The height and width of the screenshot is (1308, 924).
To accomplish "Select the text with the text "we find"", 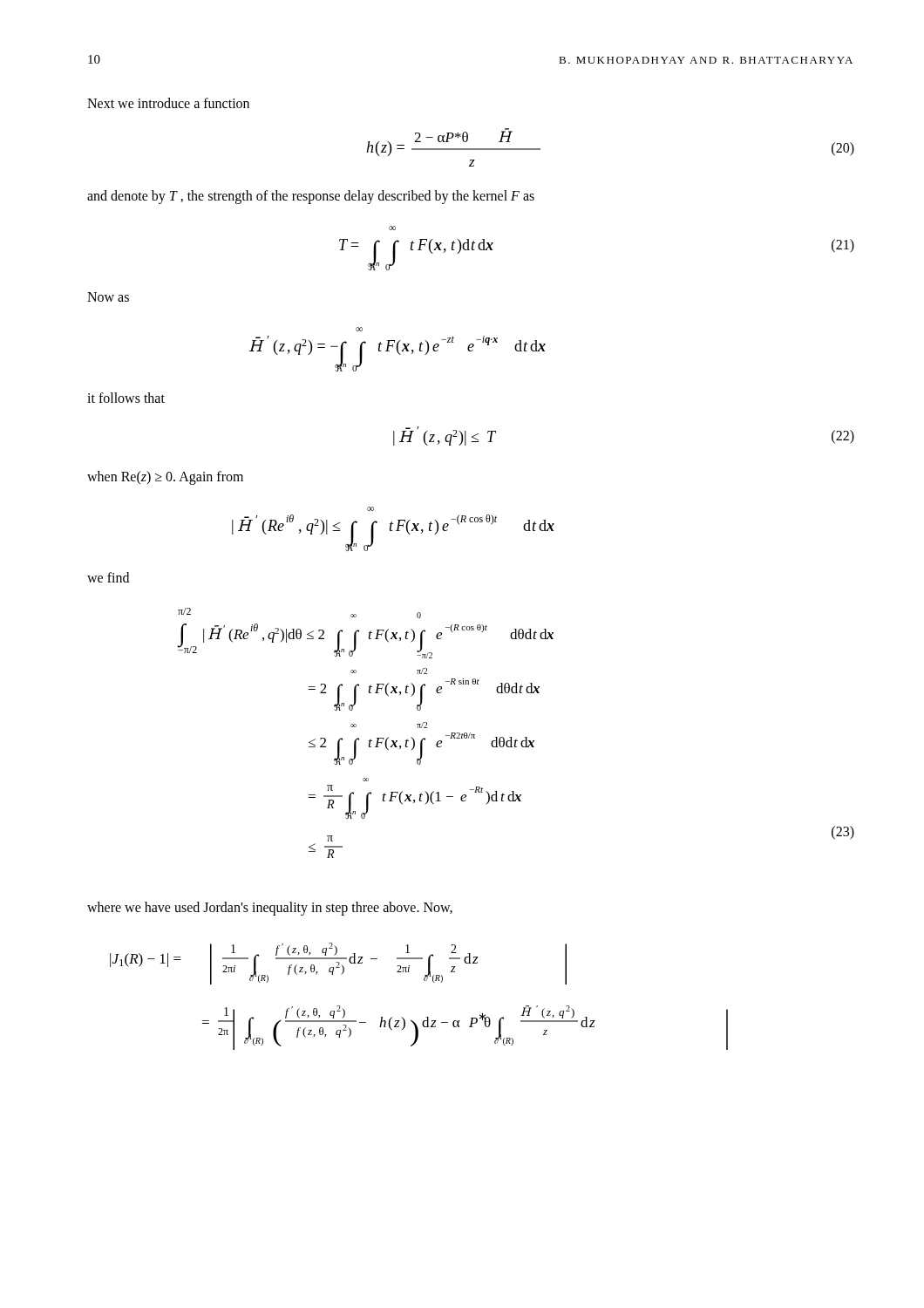I will (108, 578).
